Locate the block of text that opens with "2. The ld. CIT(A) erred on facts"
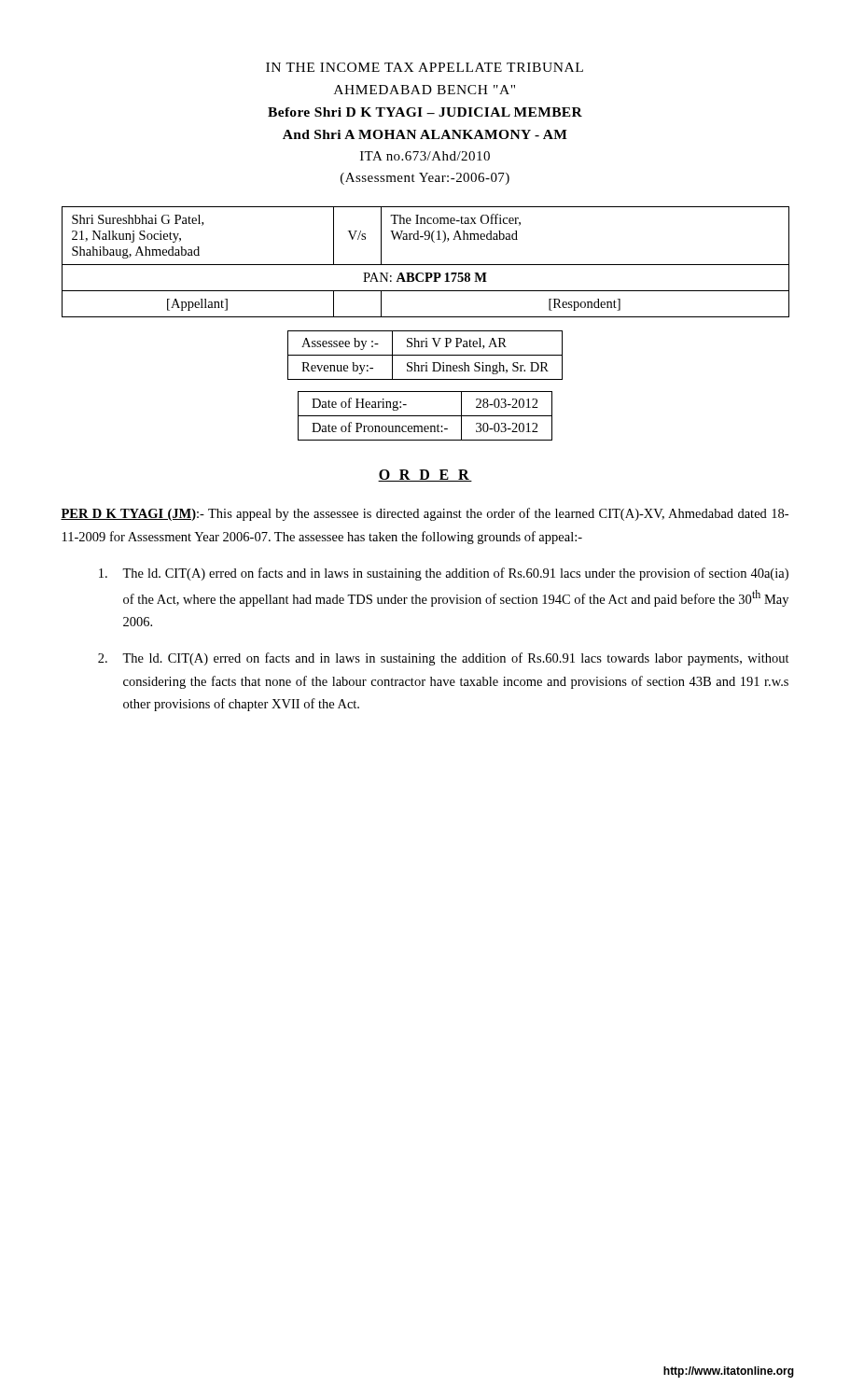Viewport: 850px width, 1400px height. [x=425, y=681]
